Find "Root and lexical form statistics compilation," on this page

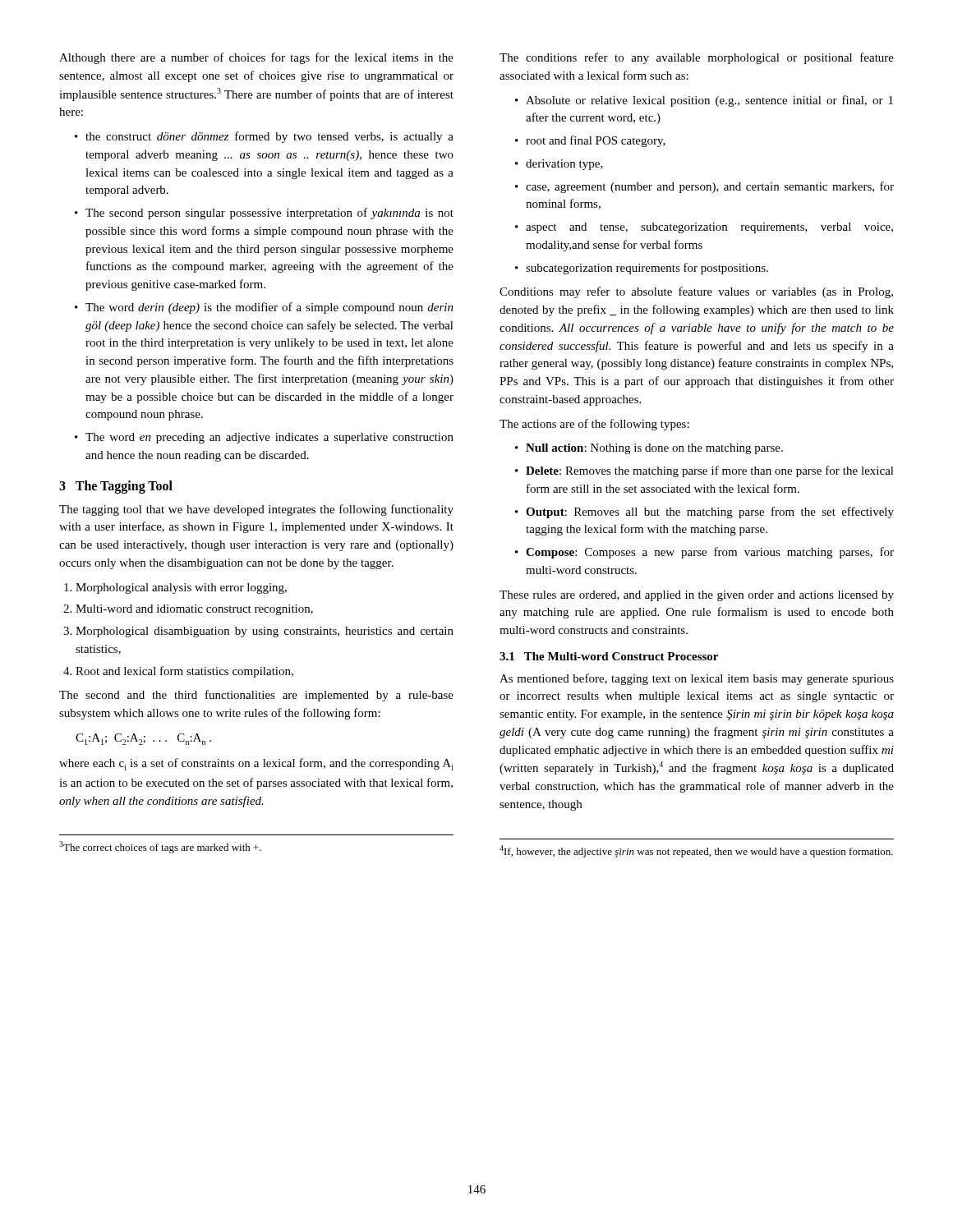tap(185, 671)
